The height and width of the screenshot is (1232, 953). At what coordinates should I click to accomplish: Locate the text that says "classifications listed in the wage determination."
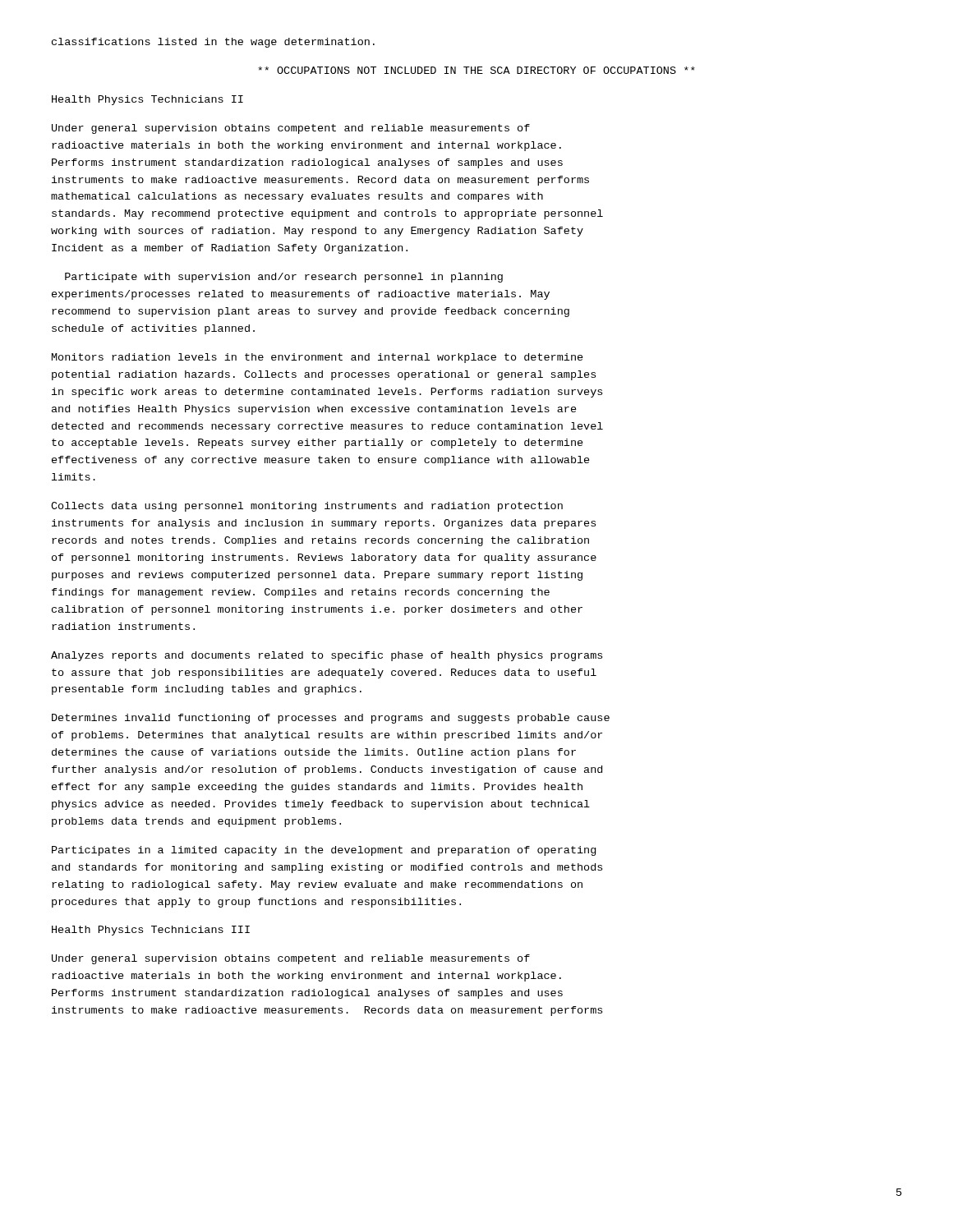tap(214, 42)
